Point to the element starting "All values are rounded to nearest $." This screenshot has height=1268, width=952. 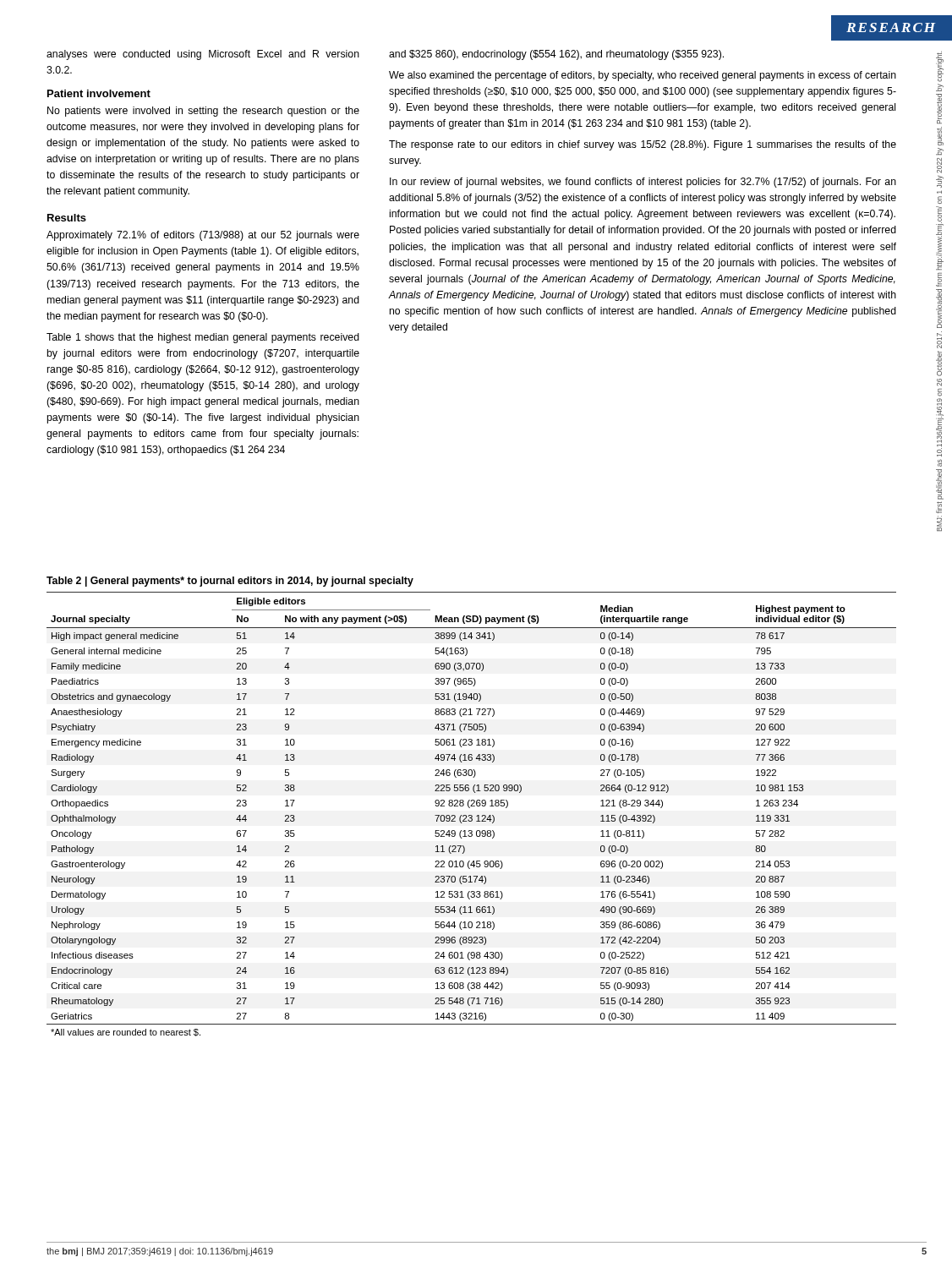(126, 1032)
